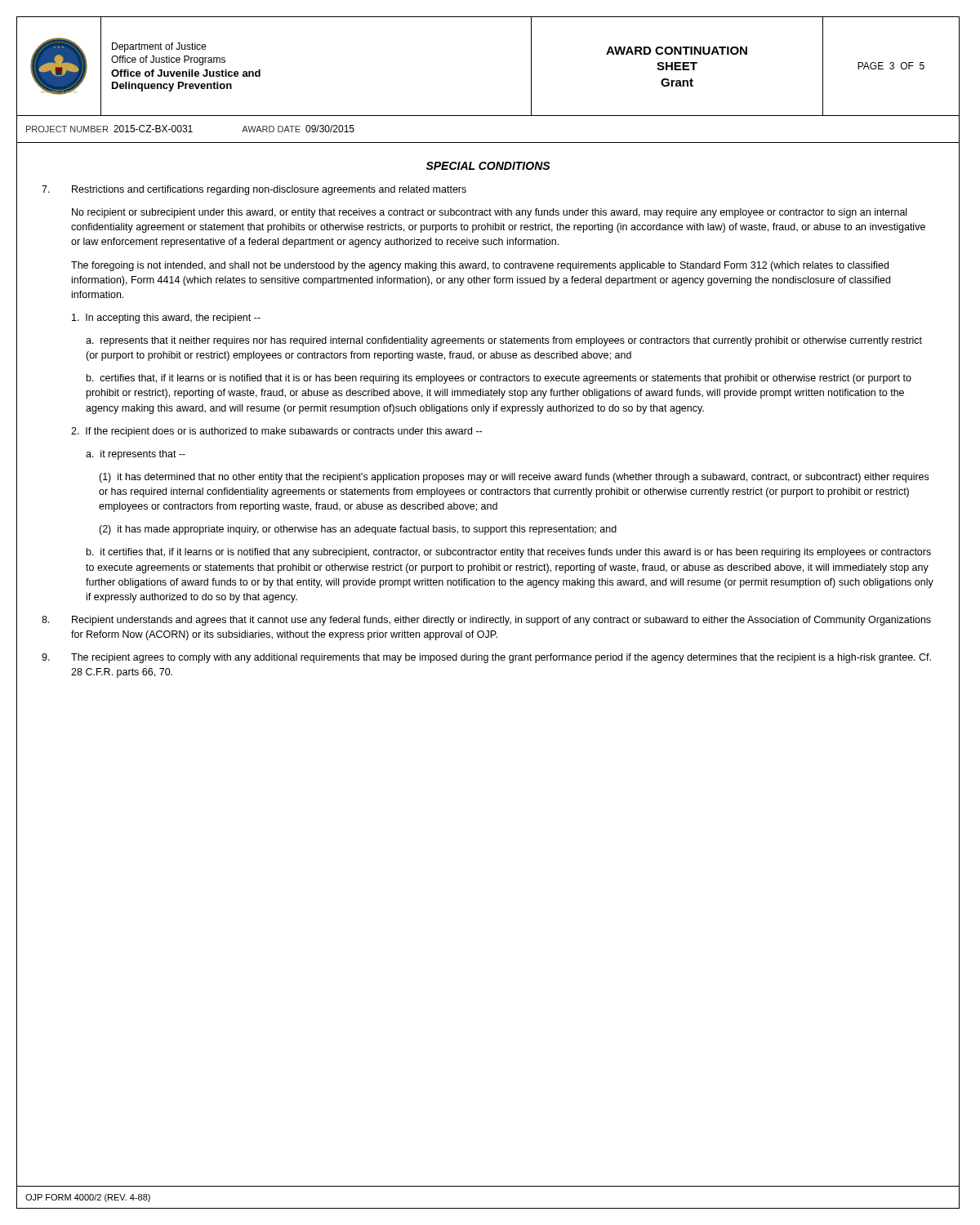Viewport: 980px width, 1225px height.
Task: Navigate to the element starting "b. it certifies that, if"
Action: [x=510, y=575]
